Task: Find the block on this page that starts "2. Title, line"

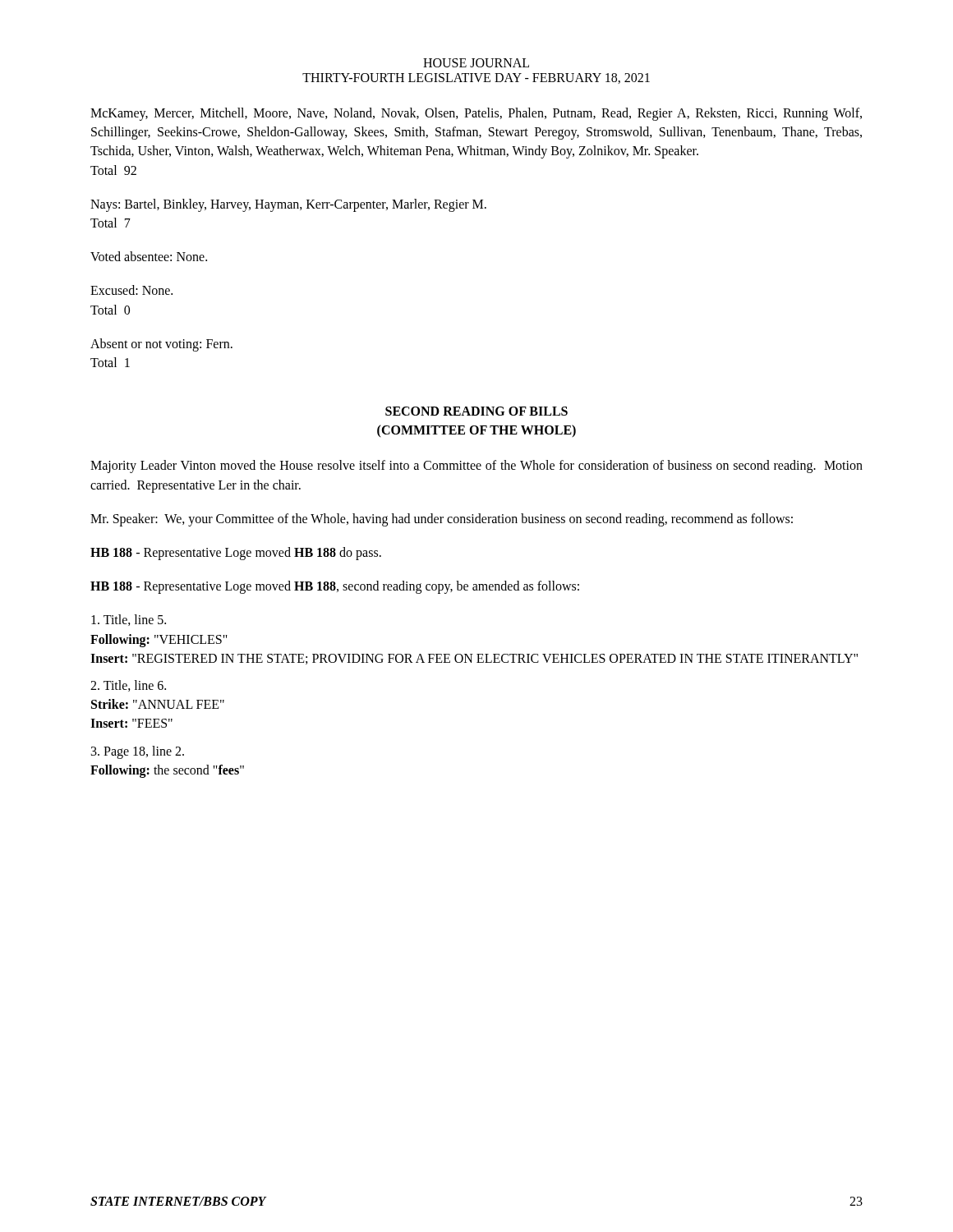Action: [158, 704]
